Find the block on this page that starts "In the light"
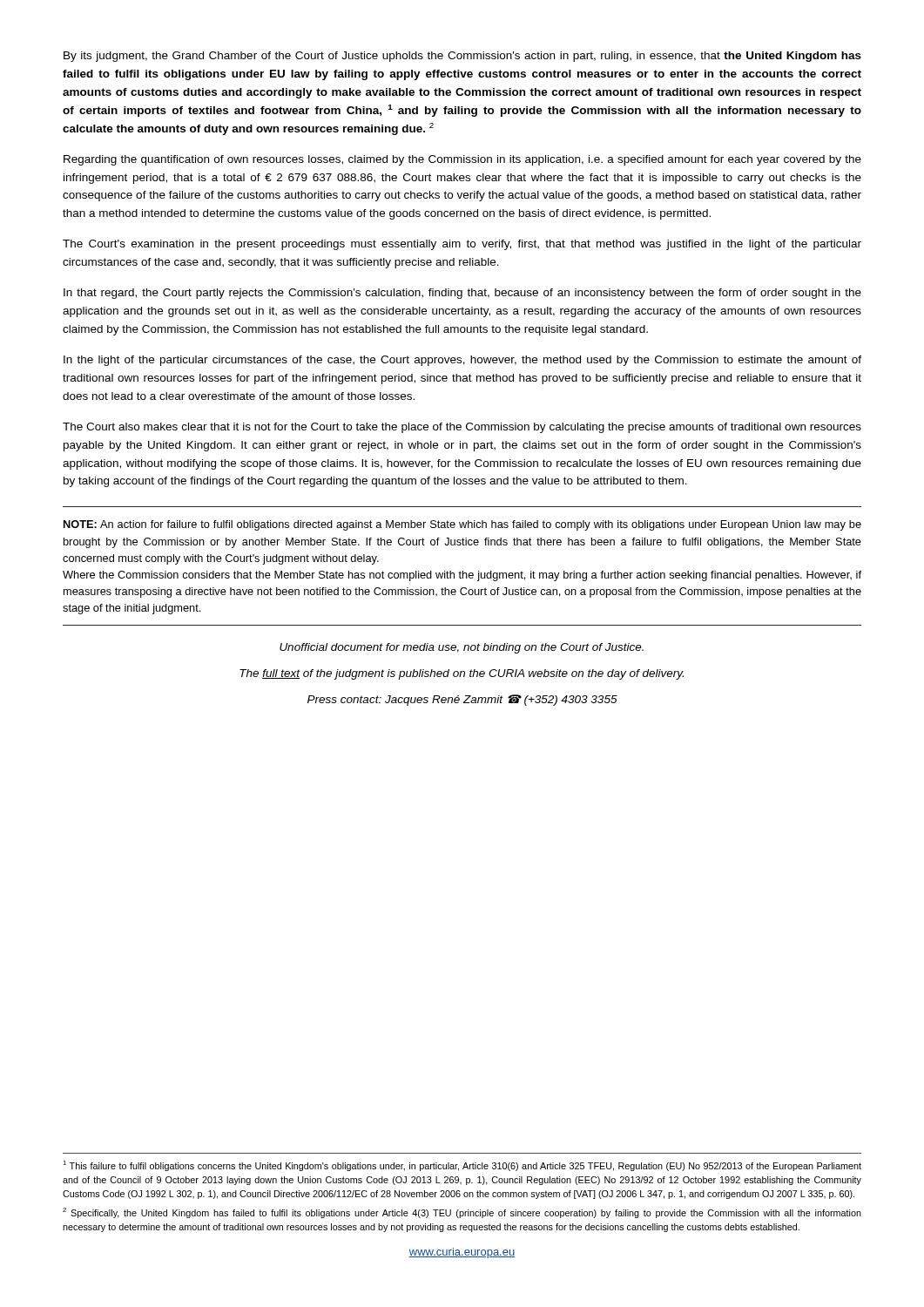The height and width of the screenshot is (1307, 924). (x=462, y=378)
